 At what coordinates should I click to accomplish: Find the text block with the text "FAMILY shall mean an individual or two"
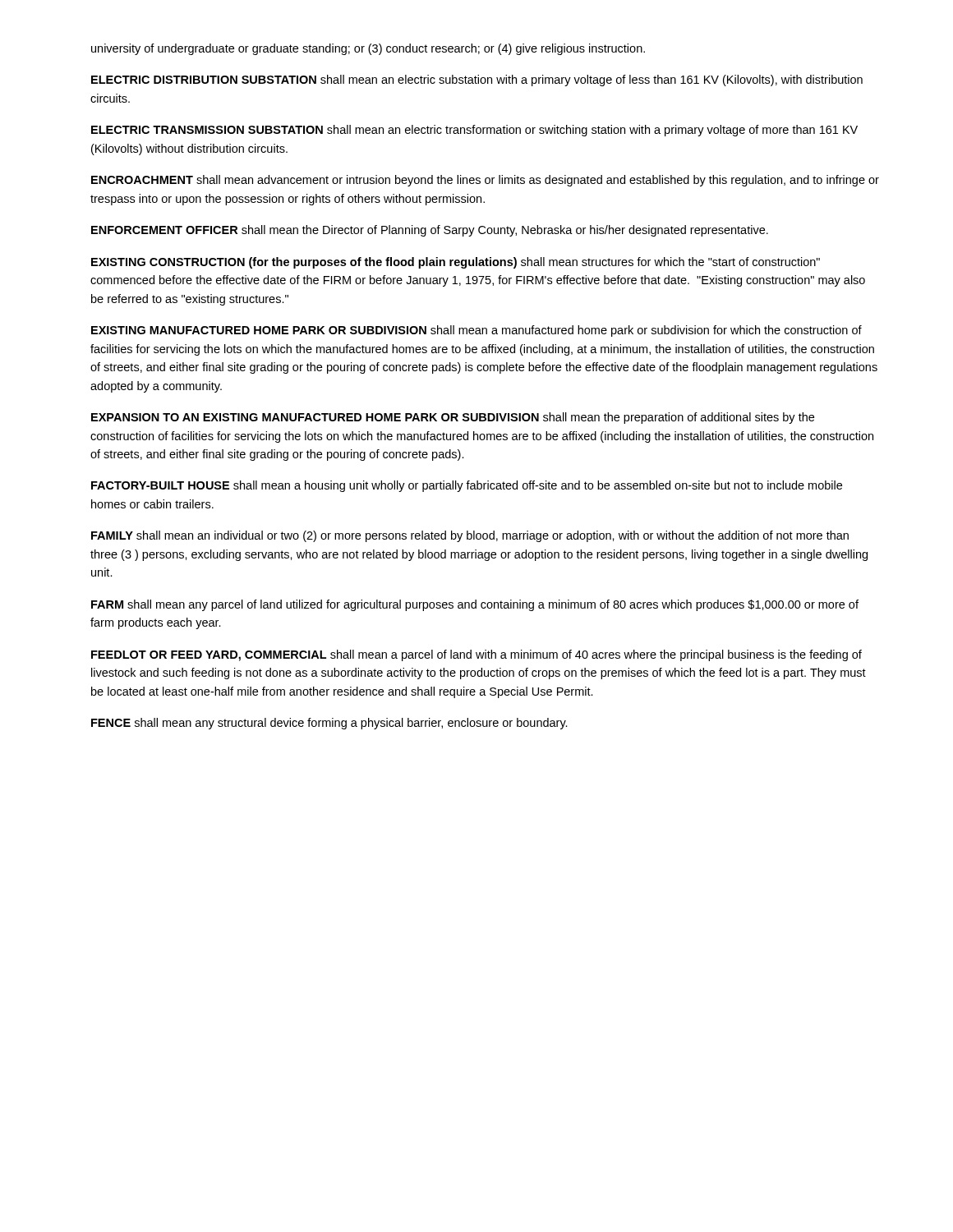tap(479, 554)
